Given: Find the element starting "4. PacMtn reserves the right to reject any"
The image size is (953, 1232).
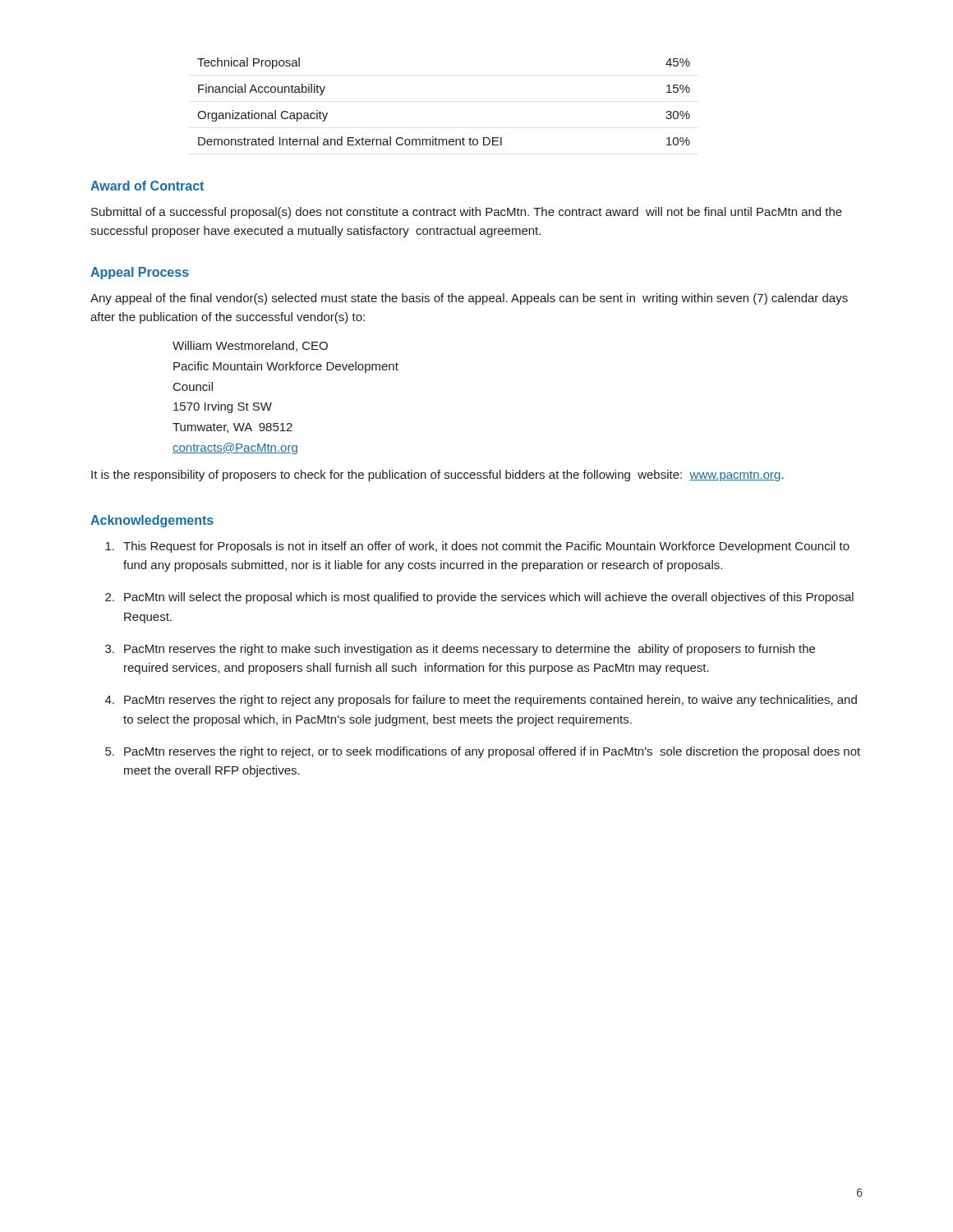Looking at the screenshot, I should (x=476, y=709).
